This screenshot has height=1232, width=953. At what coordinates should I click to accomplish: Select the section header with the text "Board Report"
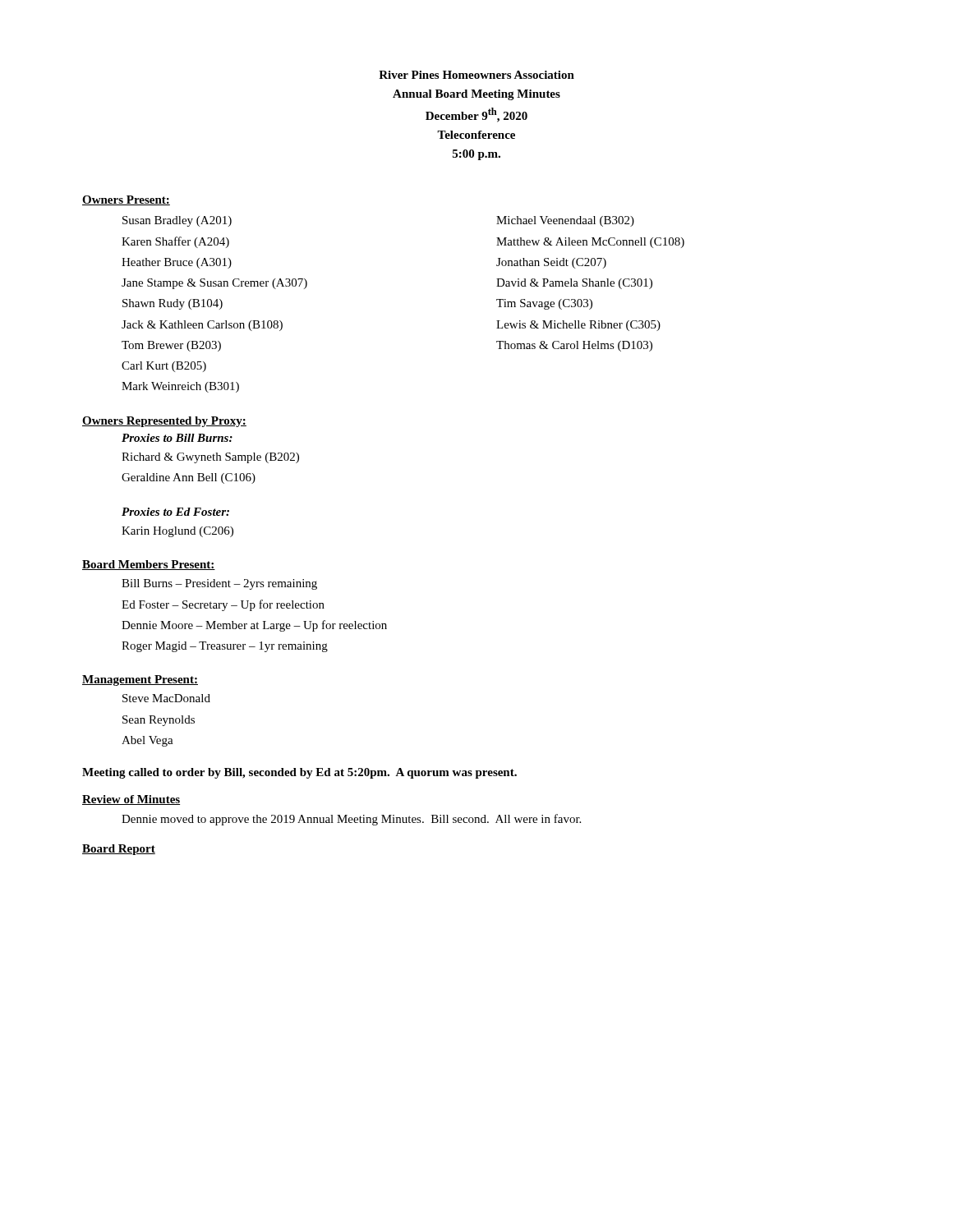119,849
